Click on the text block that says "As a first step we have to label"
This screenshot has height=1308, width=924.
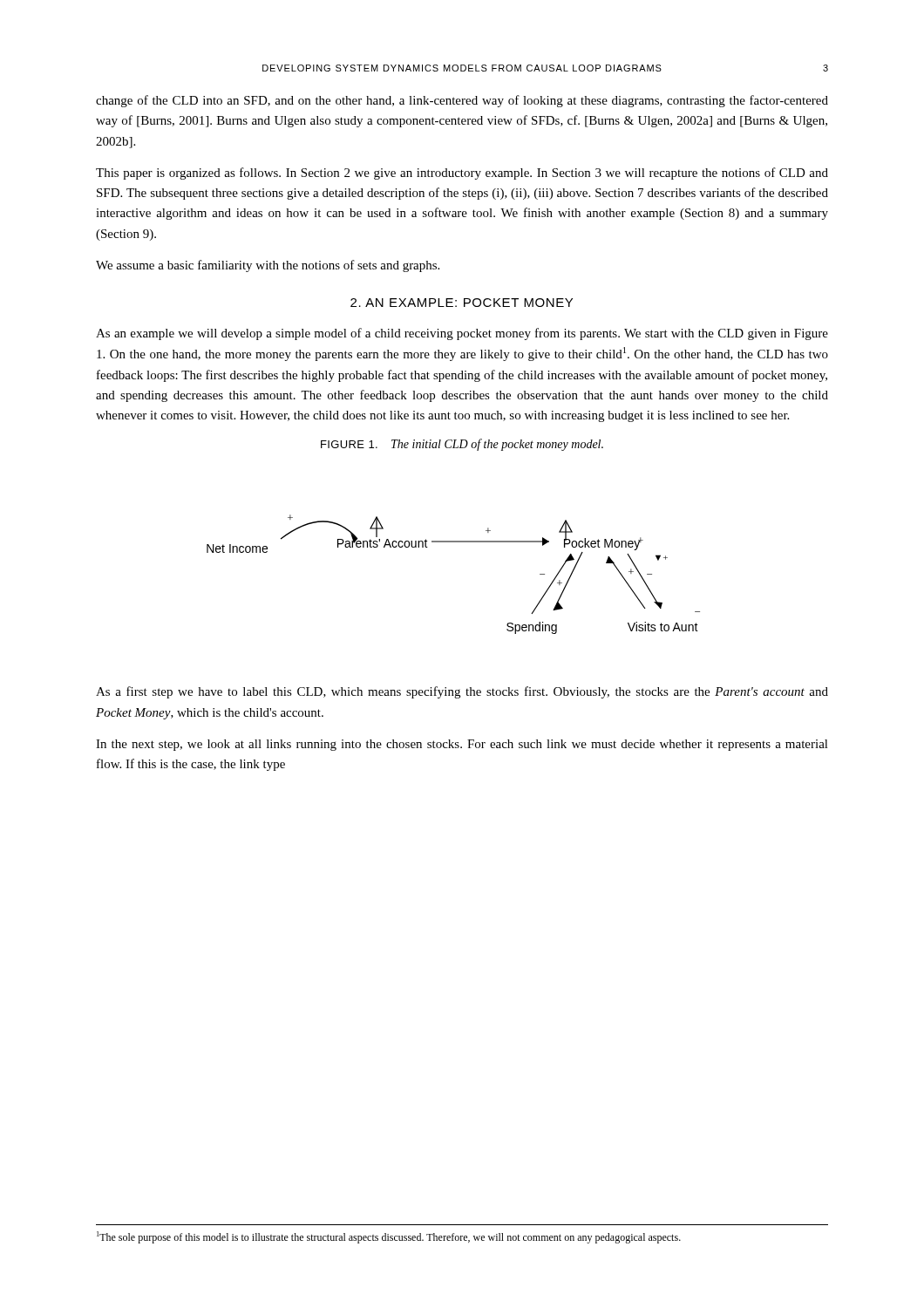[x=462, y=702]
